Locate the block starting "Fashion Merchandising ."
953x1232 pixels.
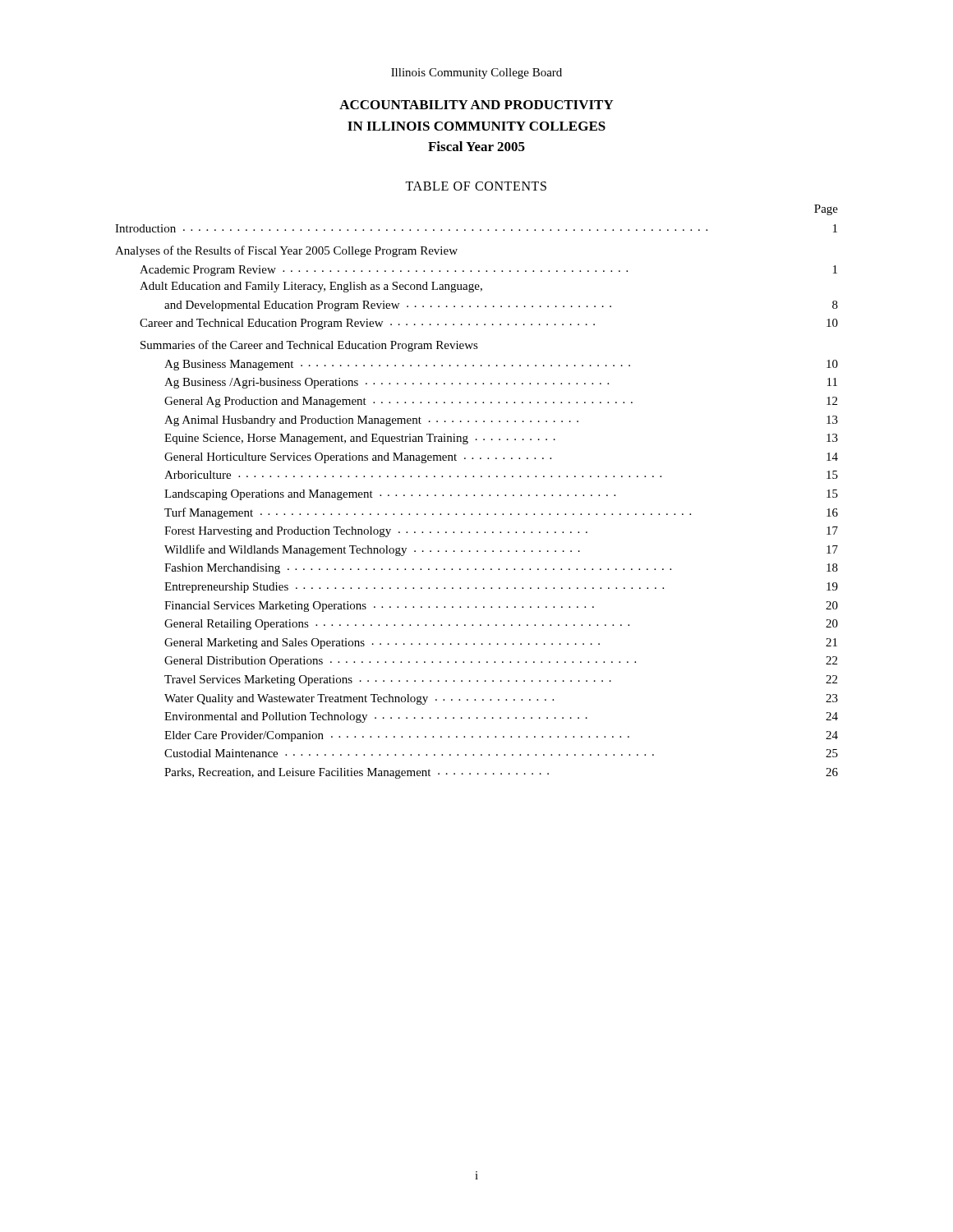(x=476, y=567)
